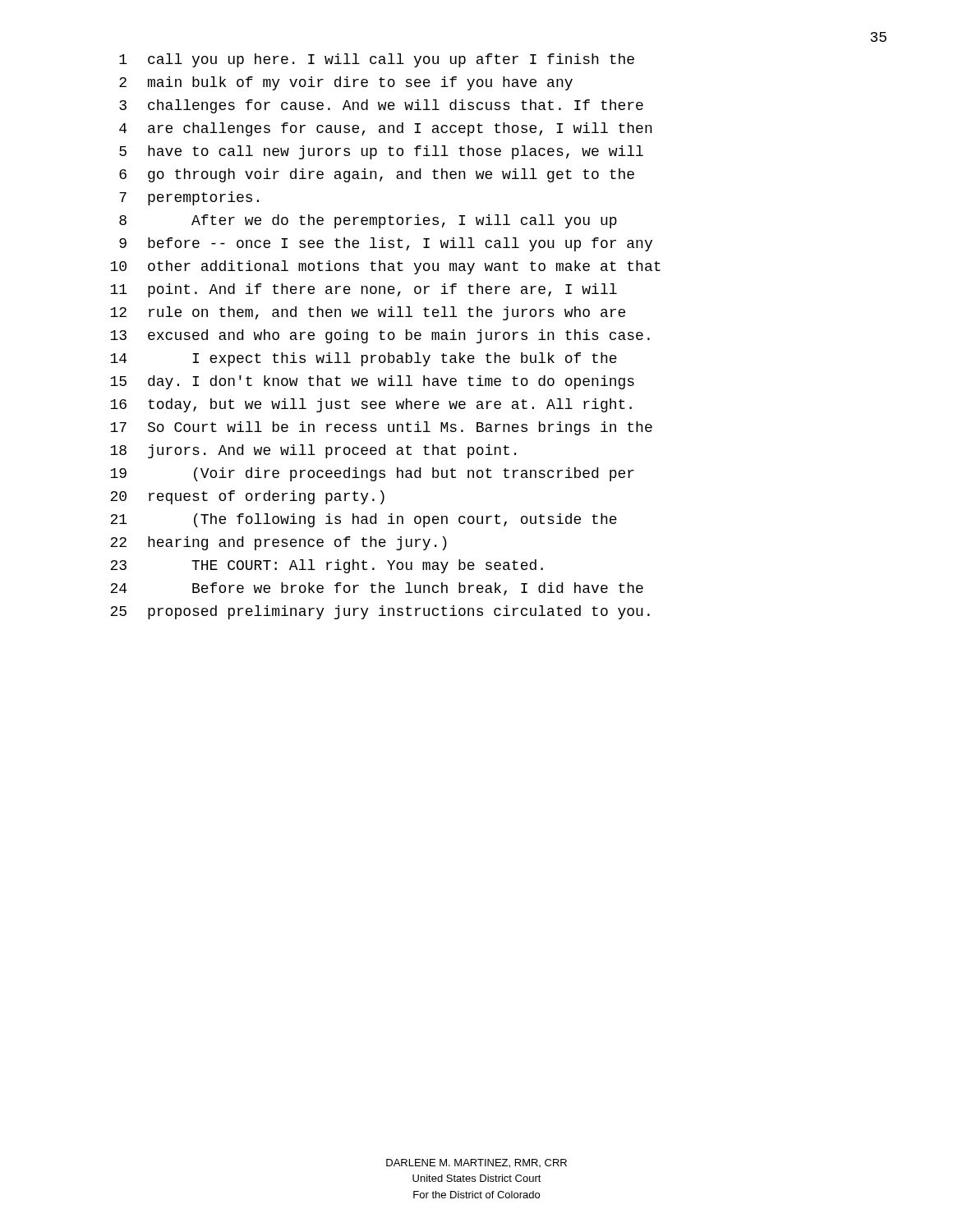This screenshot has width=953, height=1232.
Task: Point to the block beginning "1 call you"
Action: pos(359,61)
